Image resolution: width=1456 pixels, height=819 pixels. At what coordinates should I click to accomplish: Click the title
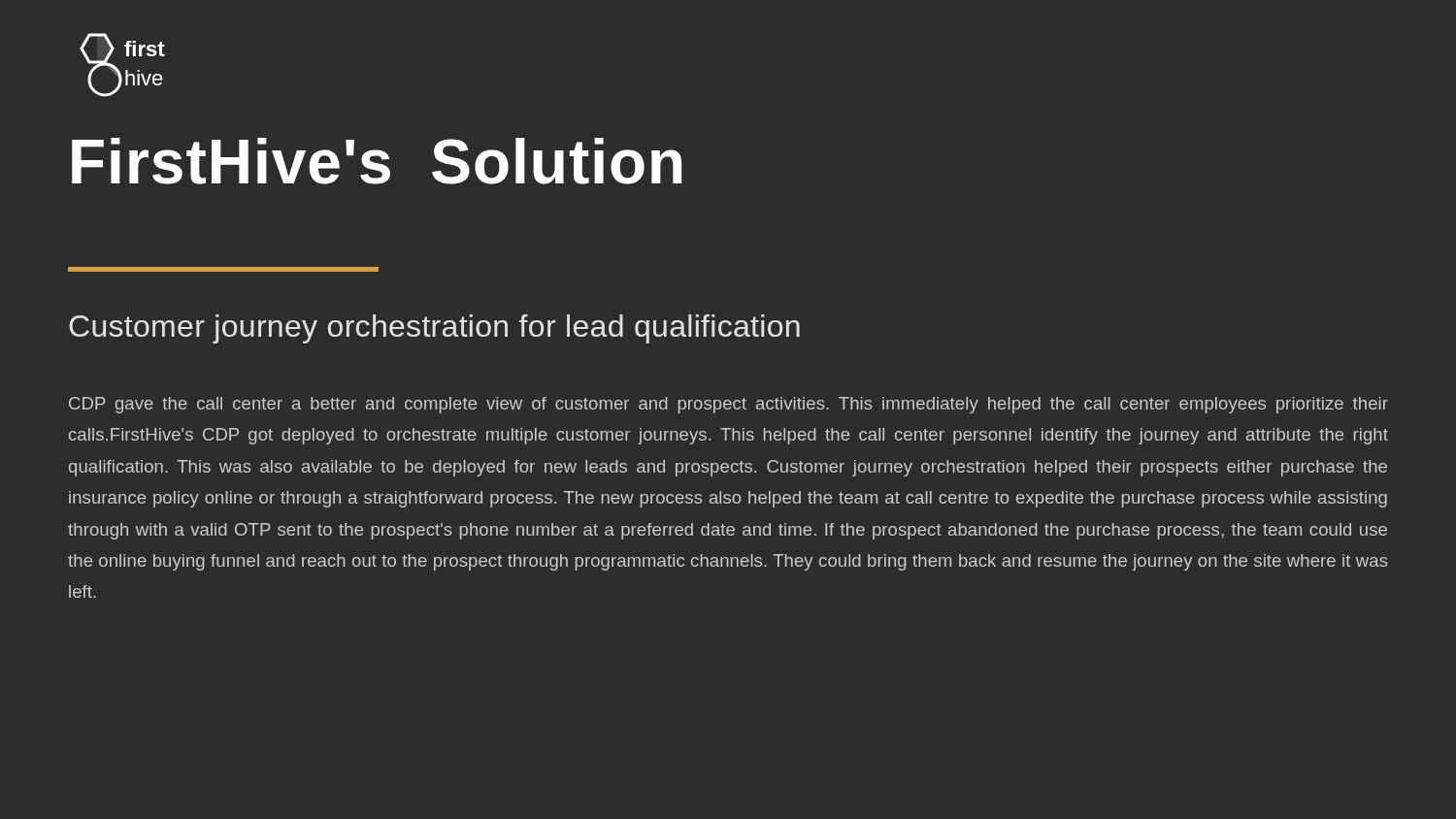[377, 162]
